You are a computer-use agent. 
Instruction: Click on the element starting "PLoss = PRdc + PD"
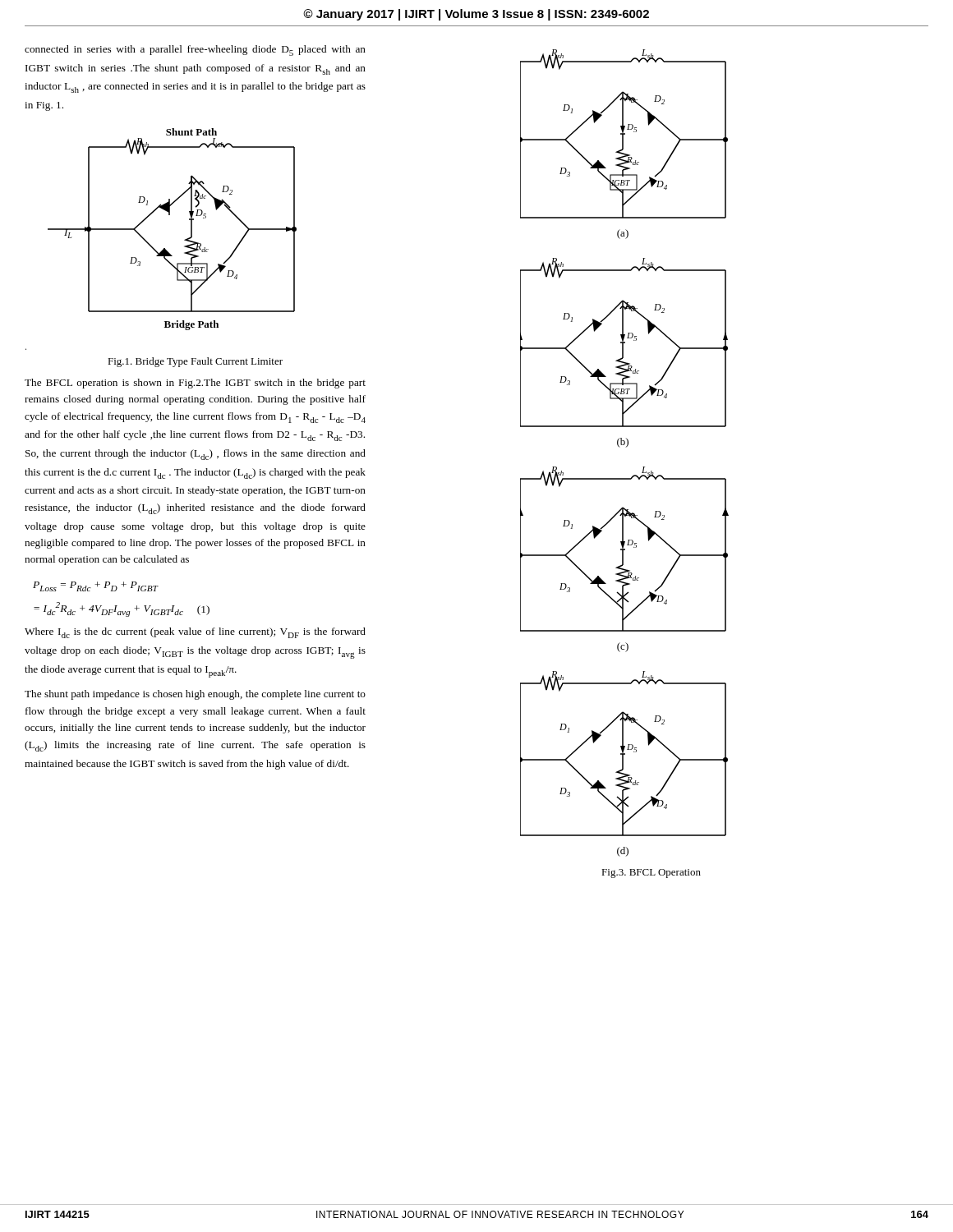pos(121,598)
